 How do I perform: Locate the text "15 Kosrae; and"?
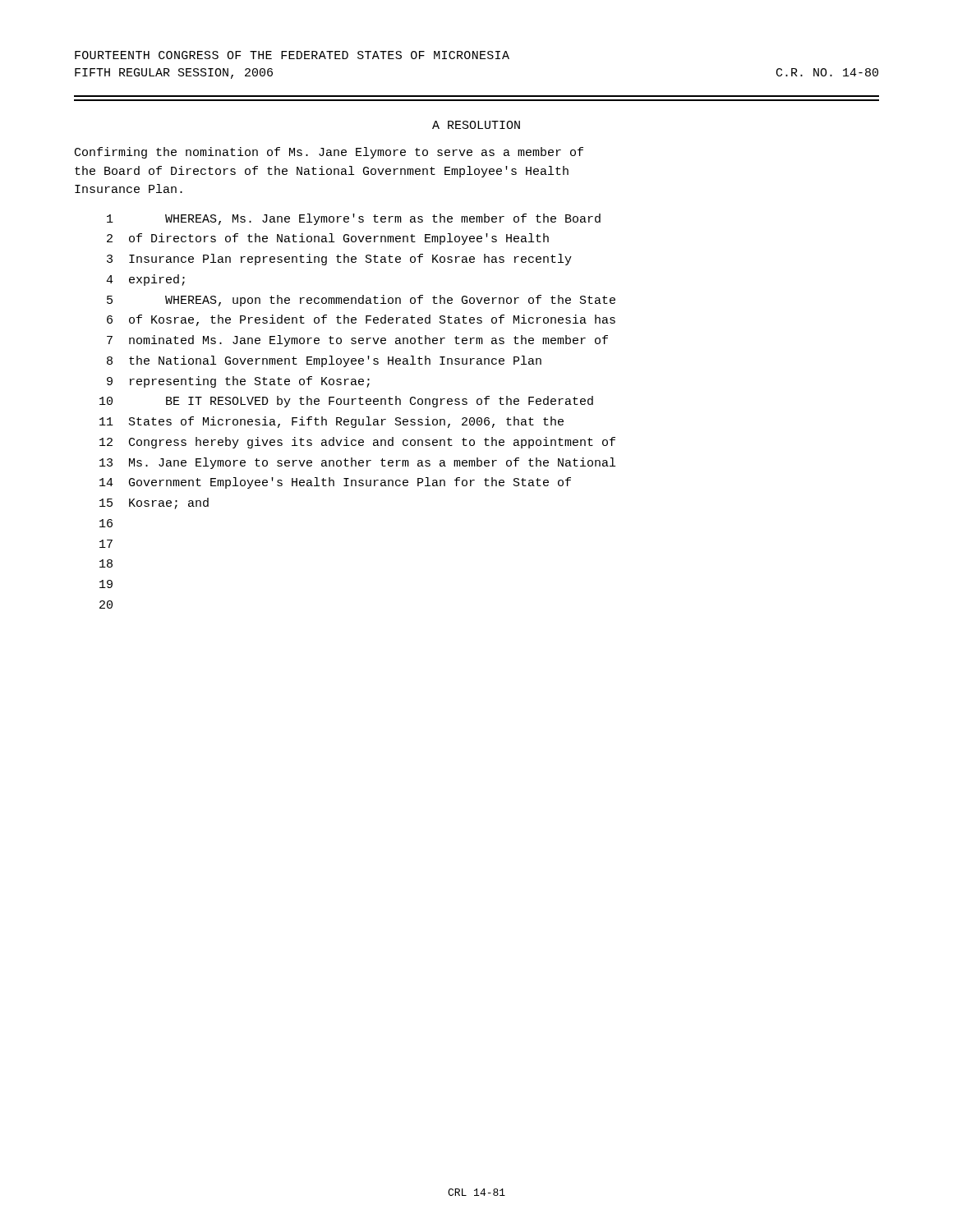tap(154, 503)
